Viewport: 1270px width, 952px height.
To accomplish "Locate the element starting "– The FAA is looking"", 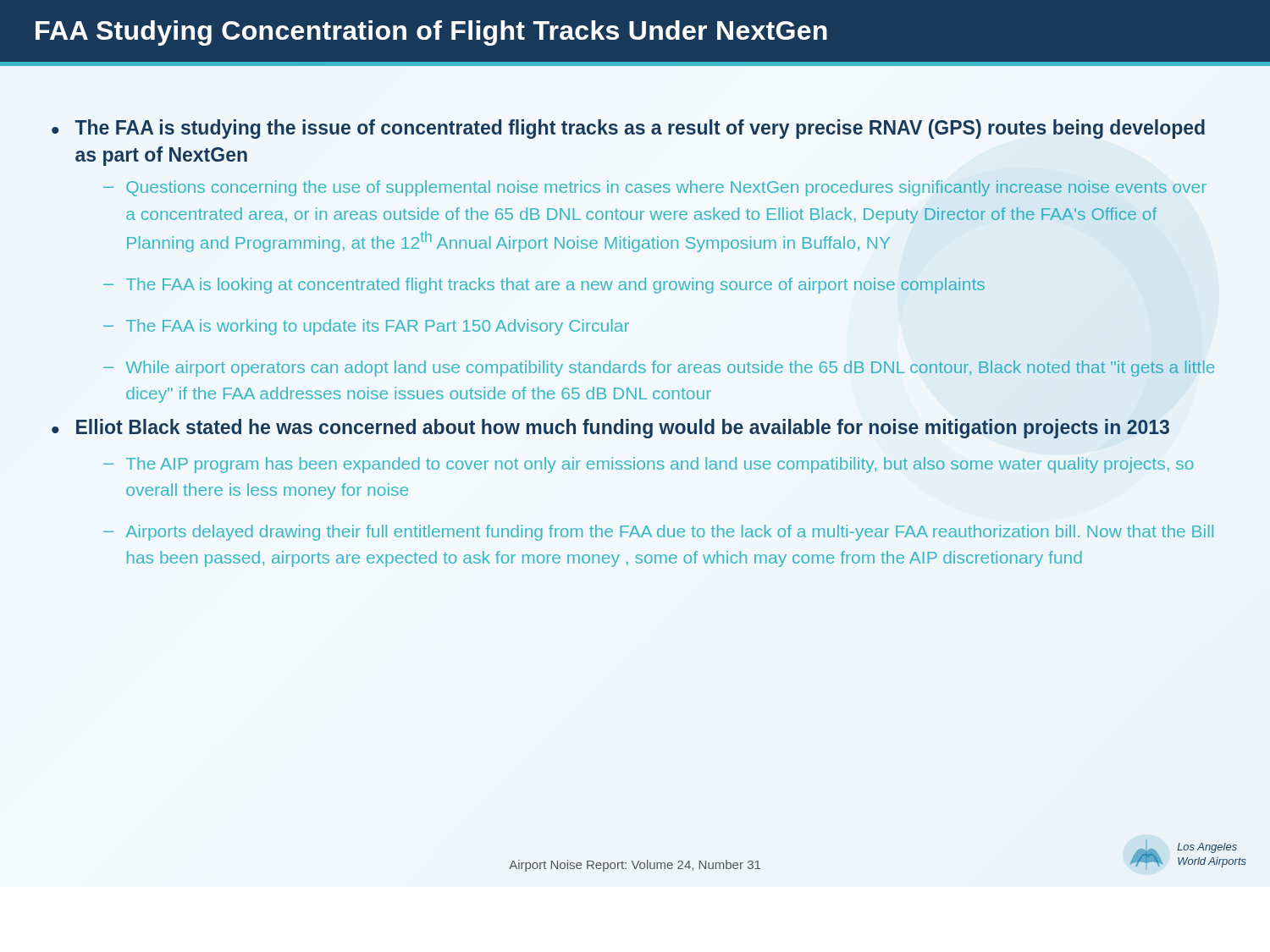I will click(x=544, y=284).
